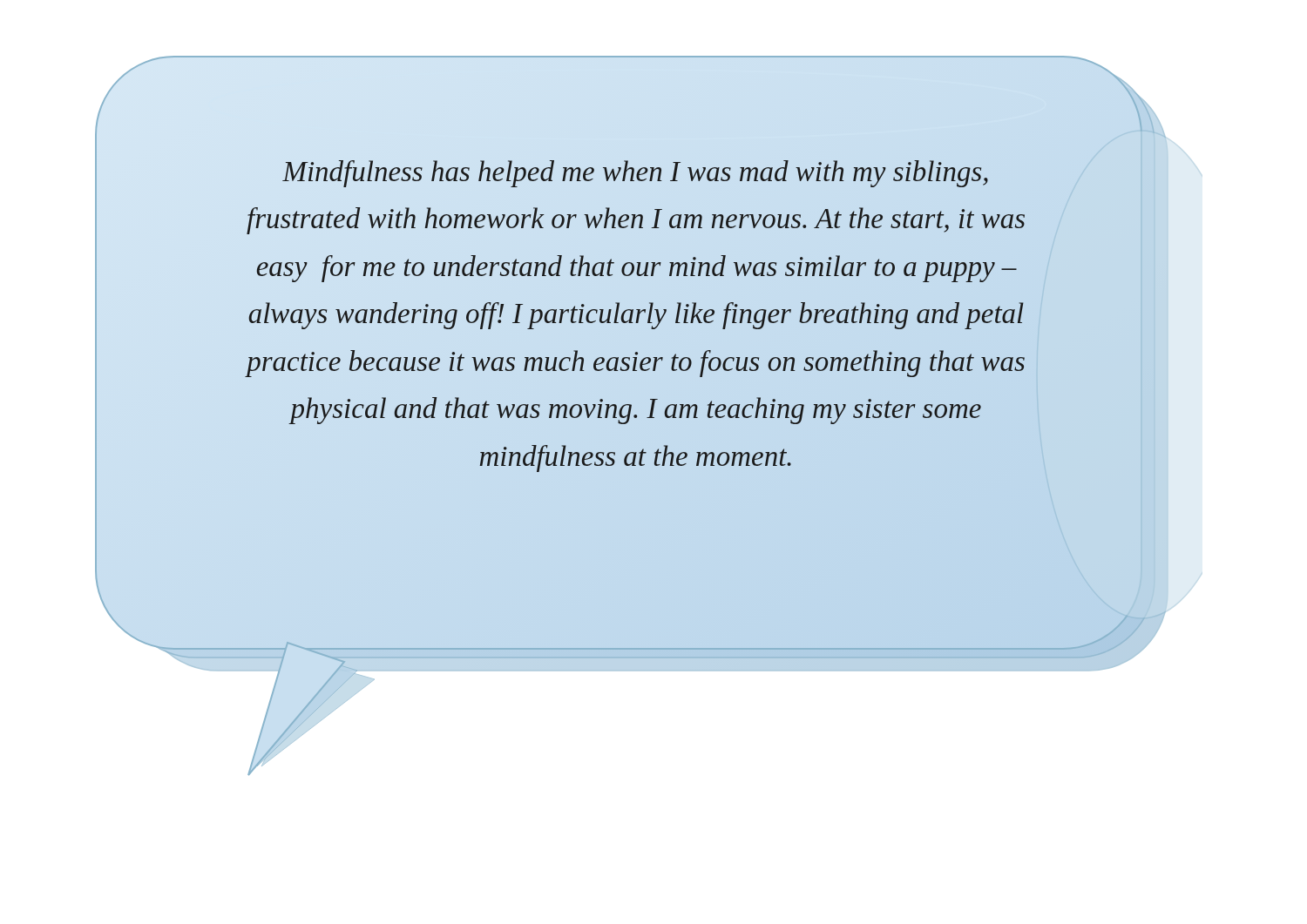Click on the illustration

(x=645, y=466)
